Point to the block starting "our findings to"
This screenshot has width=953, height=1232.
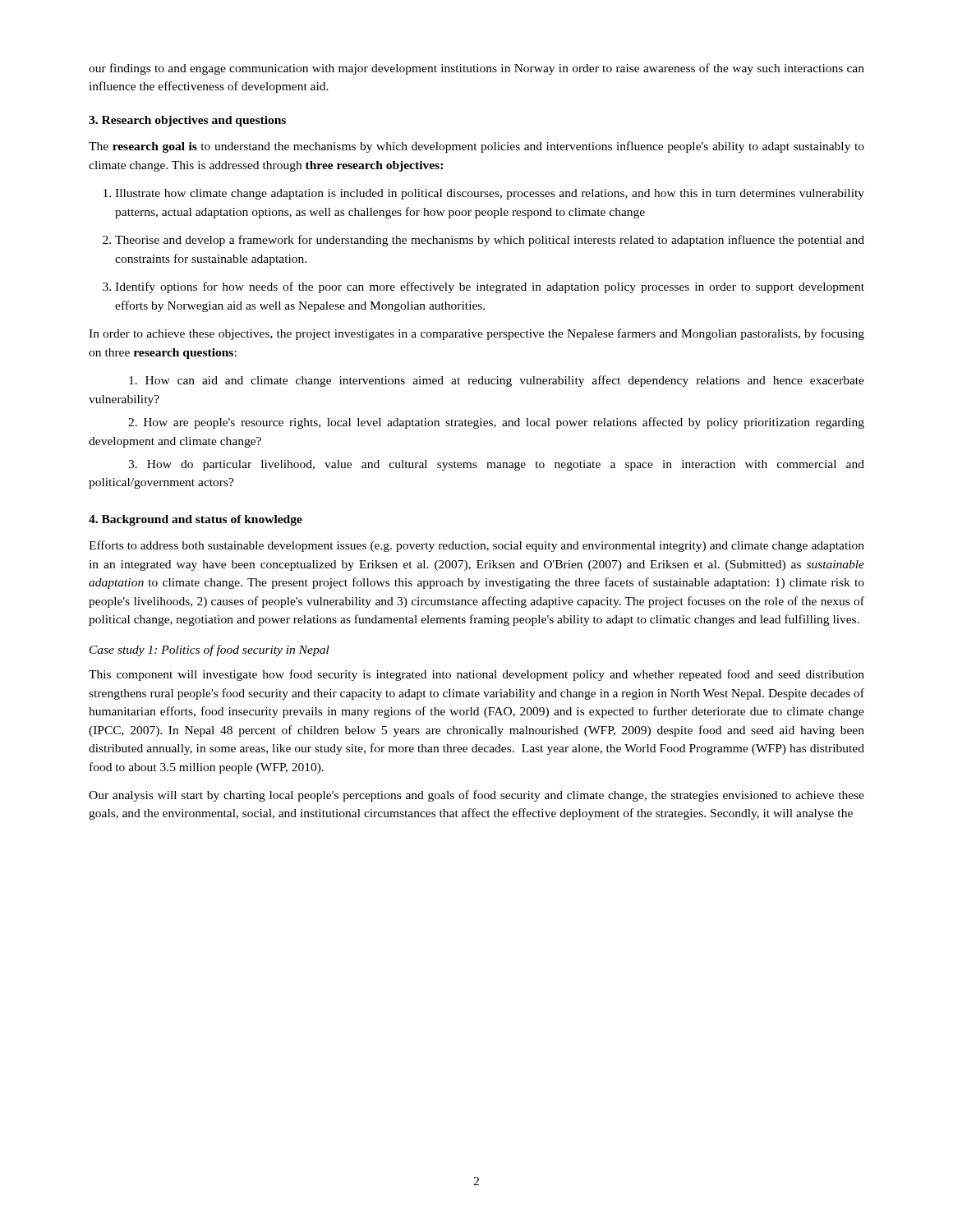476,77
